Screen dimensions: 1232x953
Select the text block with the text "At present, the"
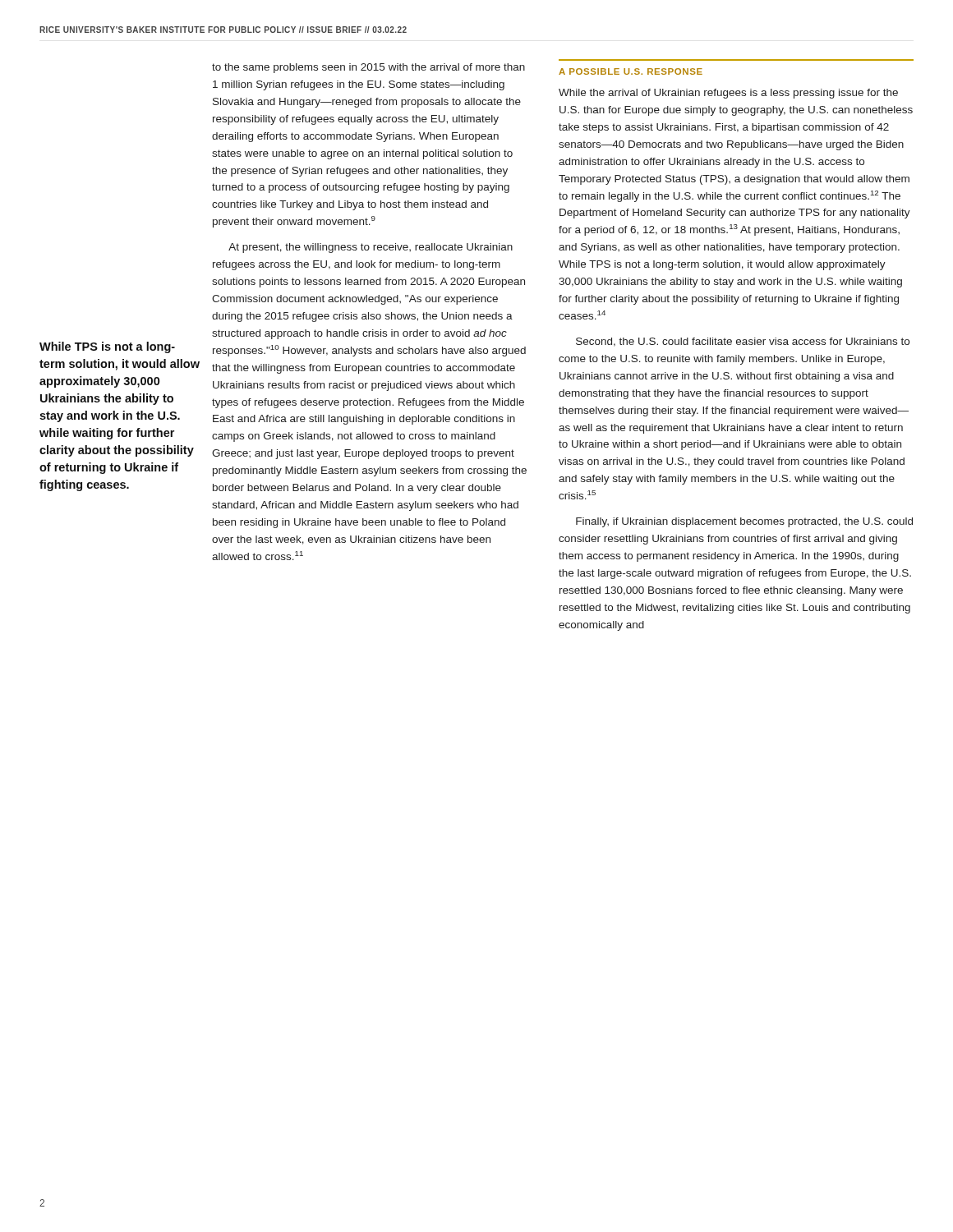tap(370, 402)
